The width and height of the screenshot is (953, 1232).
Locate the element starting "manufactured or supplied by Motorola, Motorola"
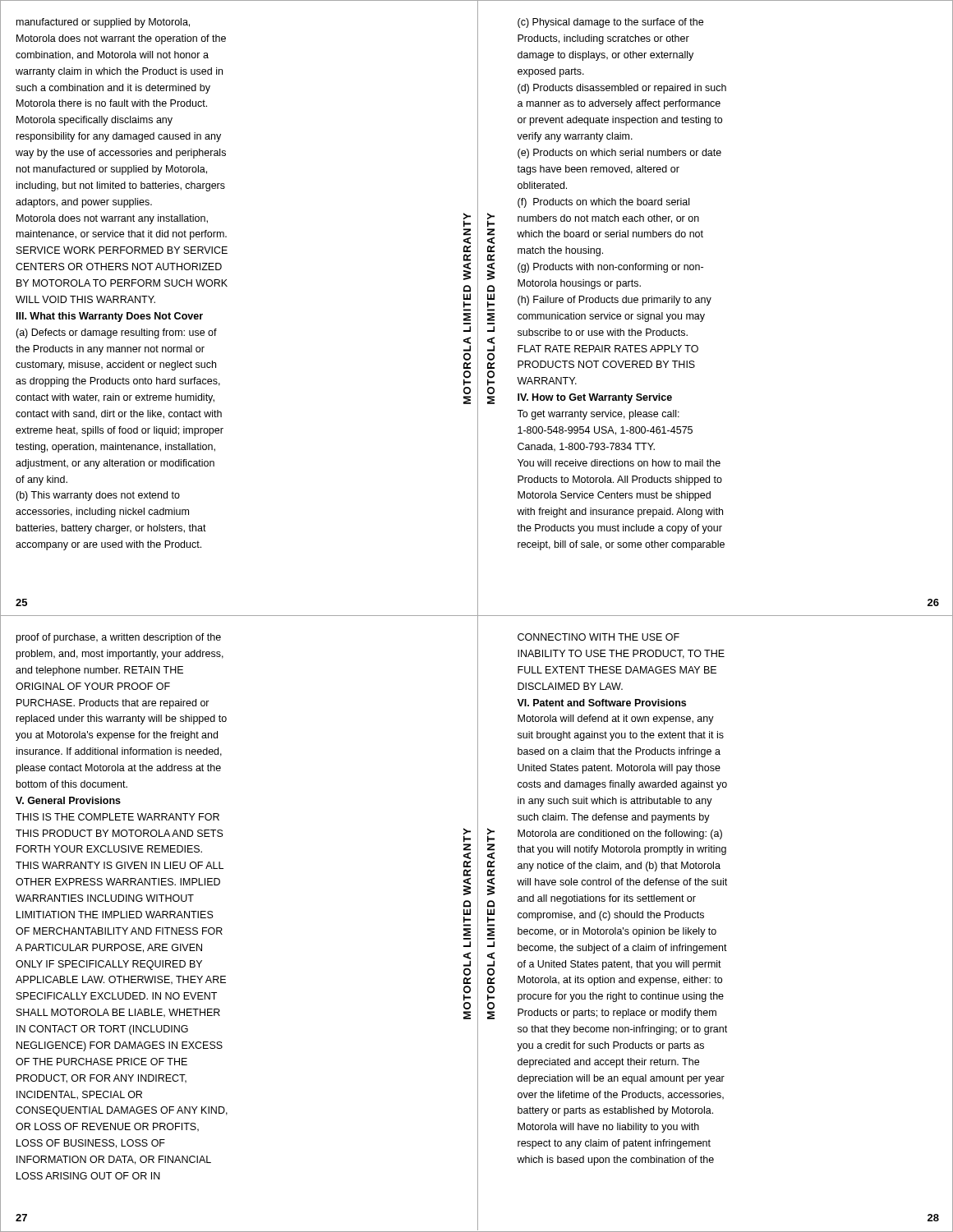coord(227,284)
